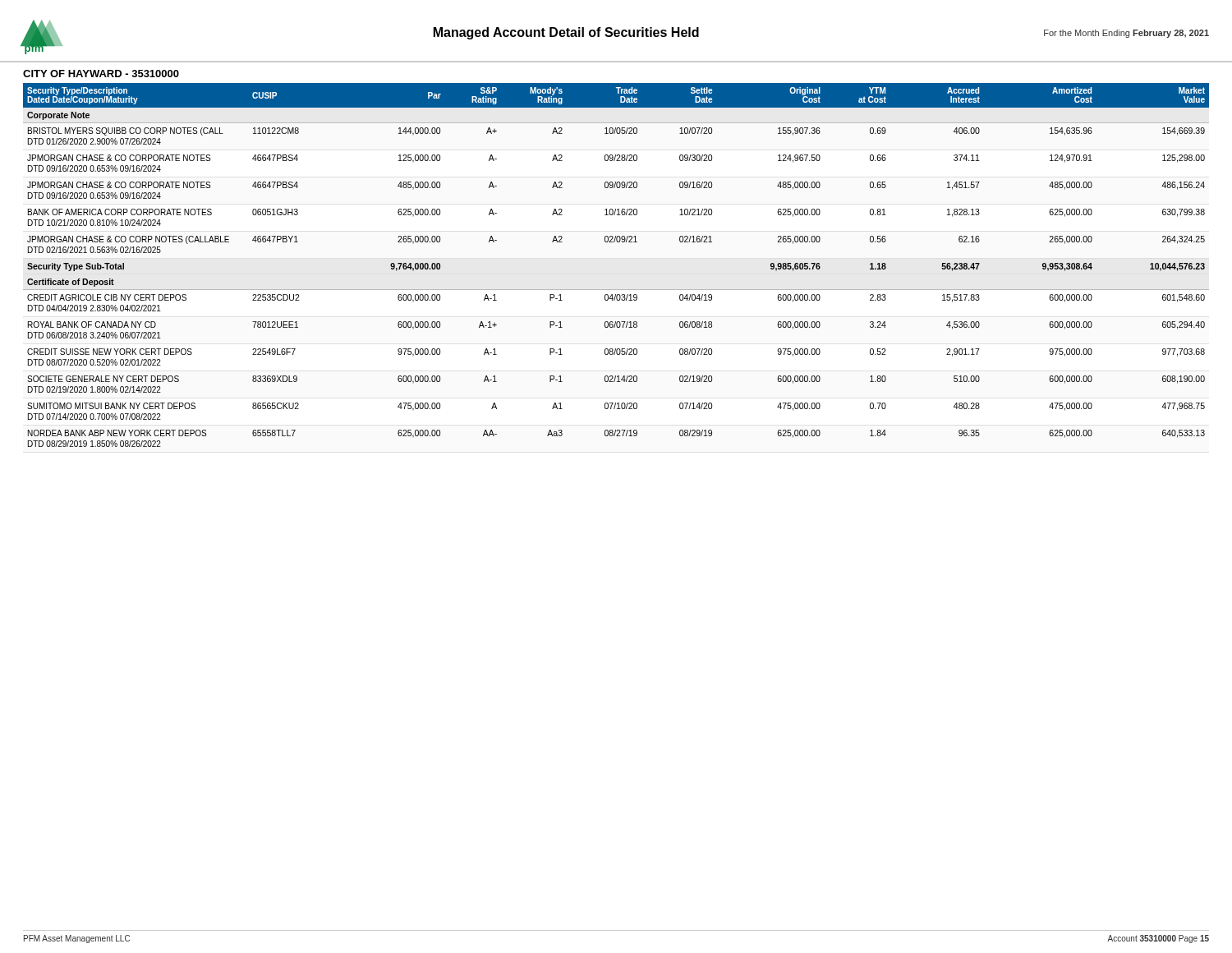1232x953 pixels.
Task: Find the table that mentions "SUMITOMO MITSUI BANK NY CERT"
Action: click(616, 268)
